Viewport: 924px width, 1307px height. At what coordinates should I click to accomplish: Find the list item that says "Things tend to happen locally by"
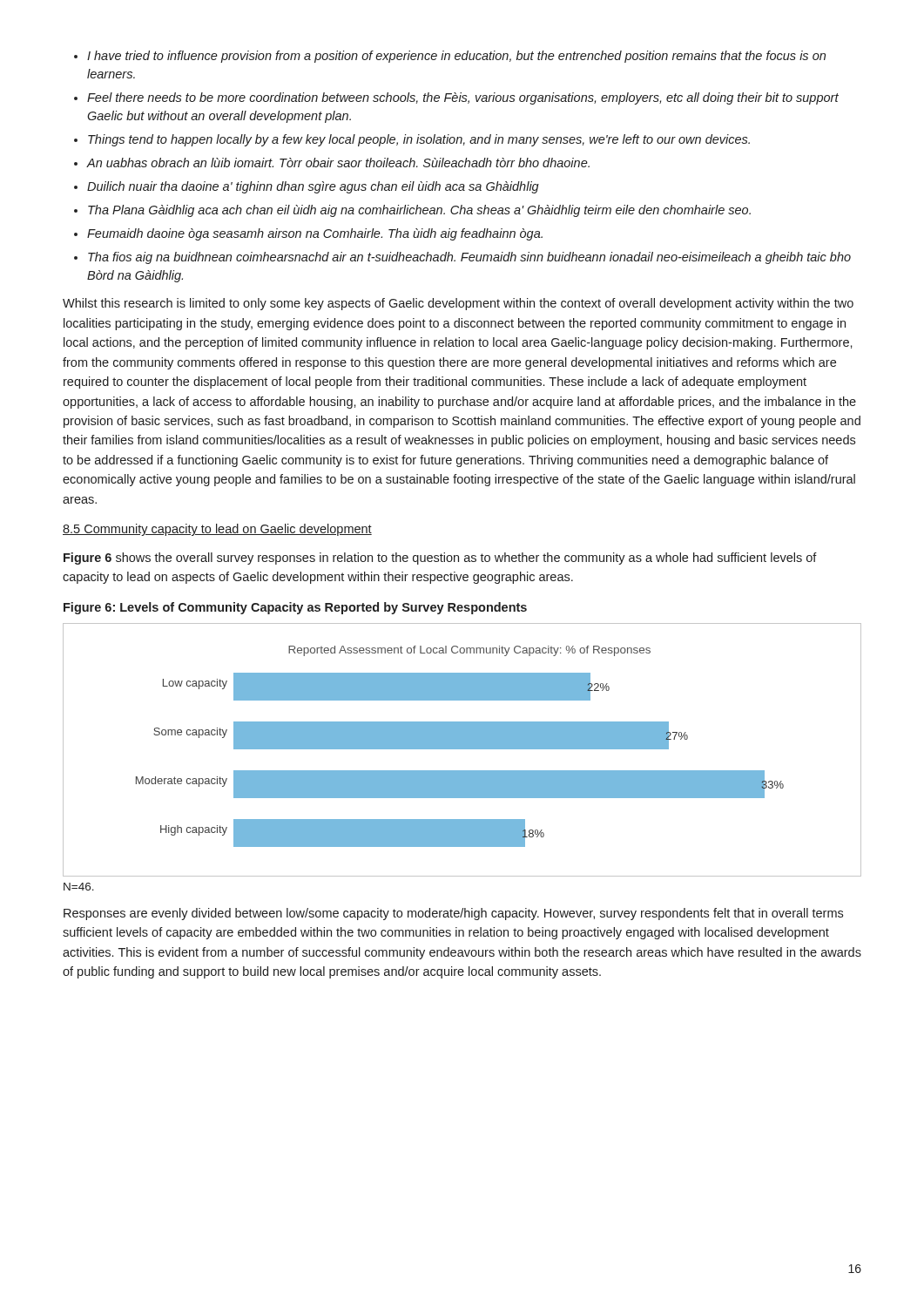coord(462,140)
